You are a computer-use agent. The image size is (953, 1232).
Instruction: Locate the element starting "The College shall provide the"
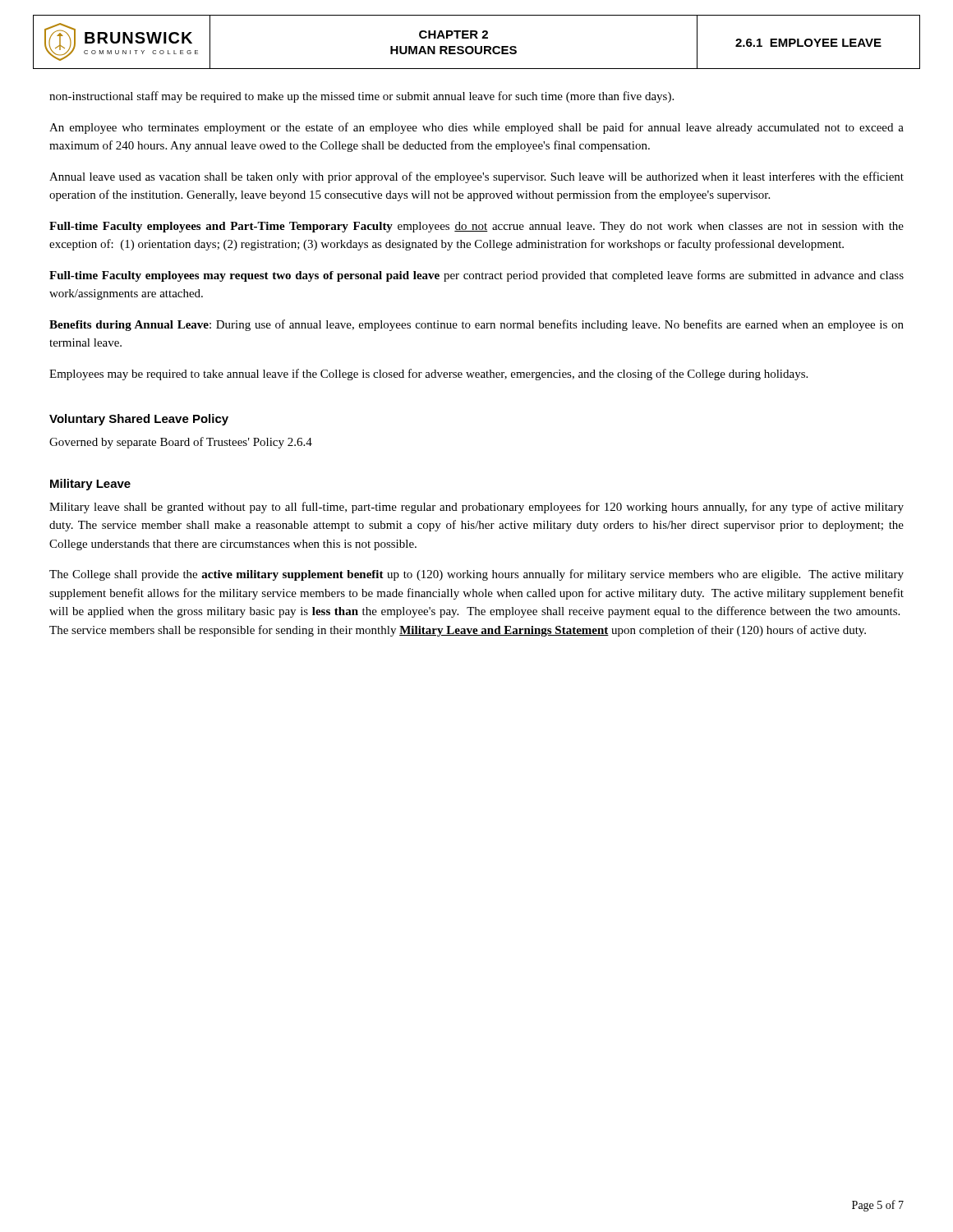(476, 602)
